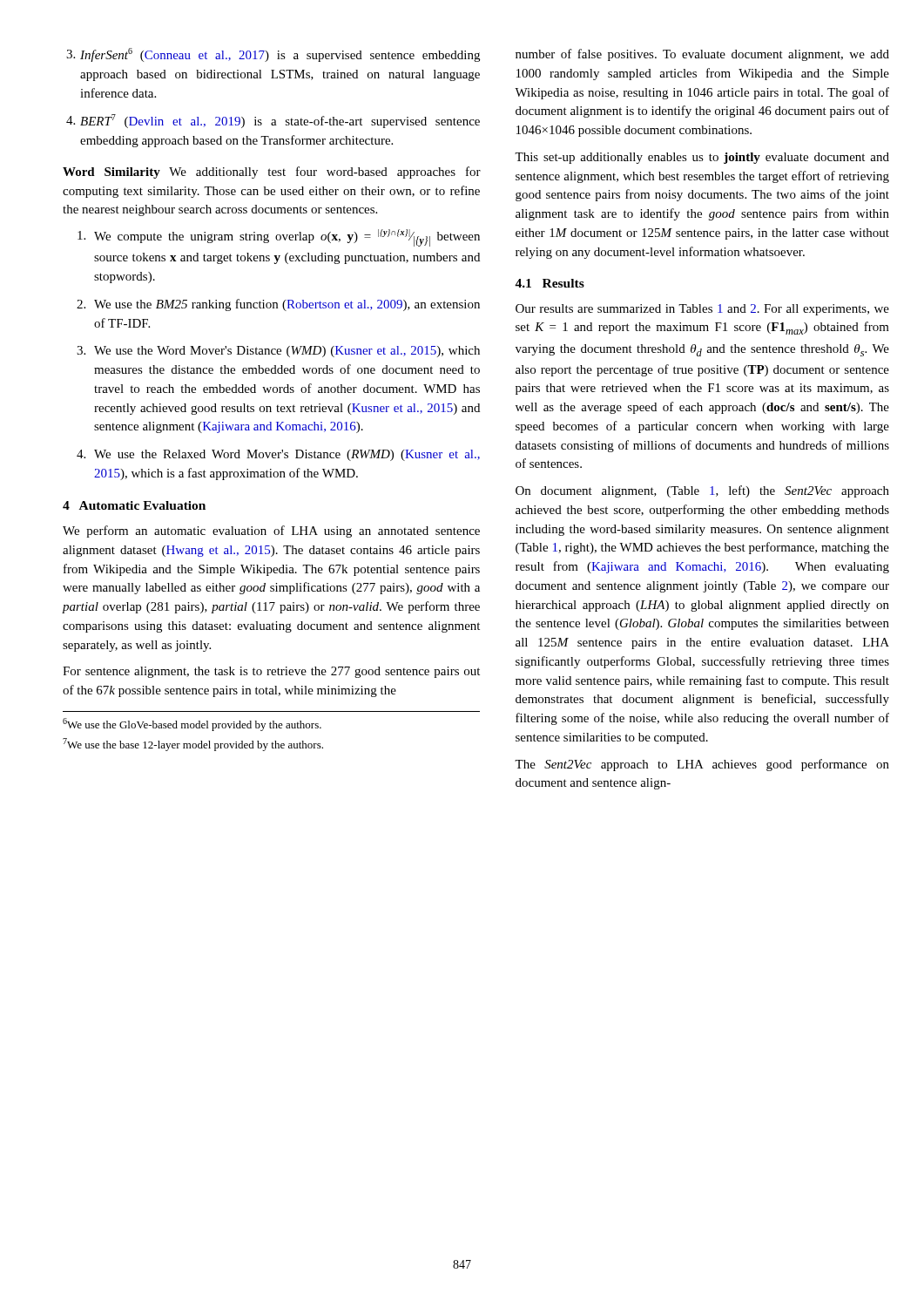Find the passage starting "3. We use the Word Mover's"
924x1307 pixels.
pyautogui.click(x=278, y=389)
